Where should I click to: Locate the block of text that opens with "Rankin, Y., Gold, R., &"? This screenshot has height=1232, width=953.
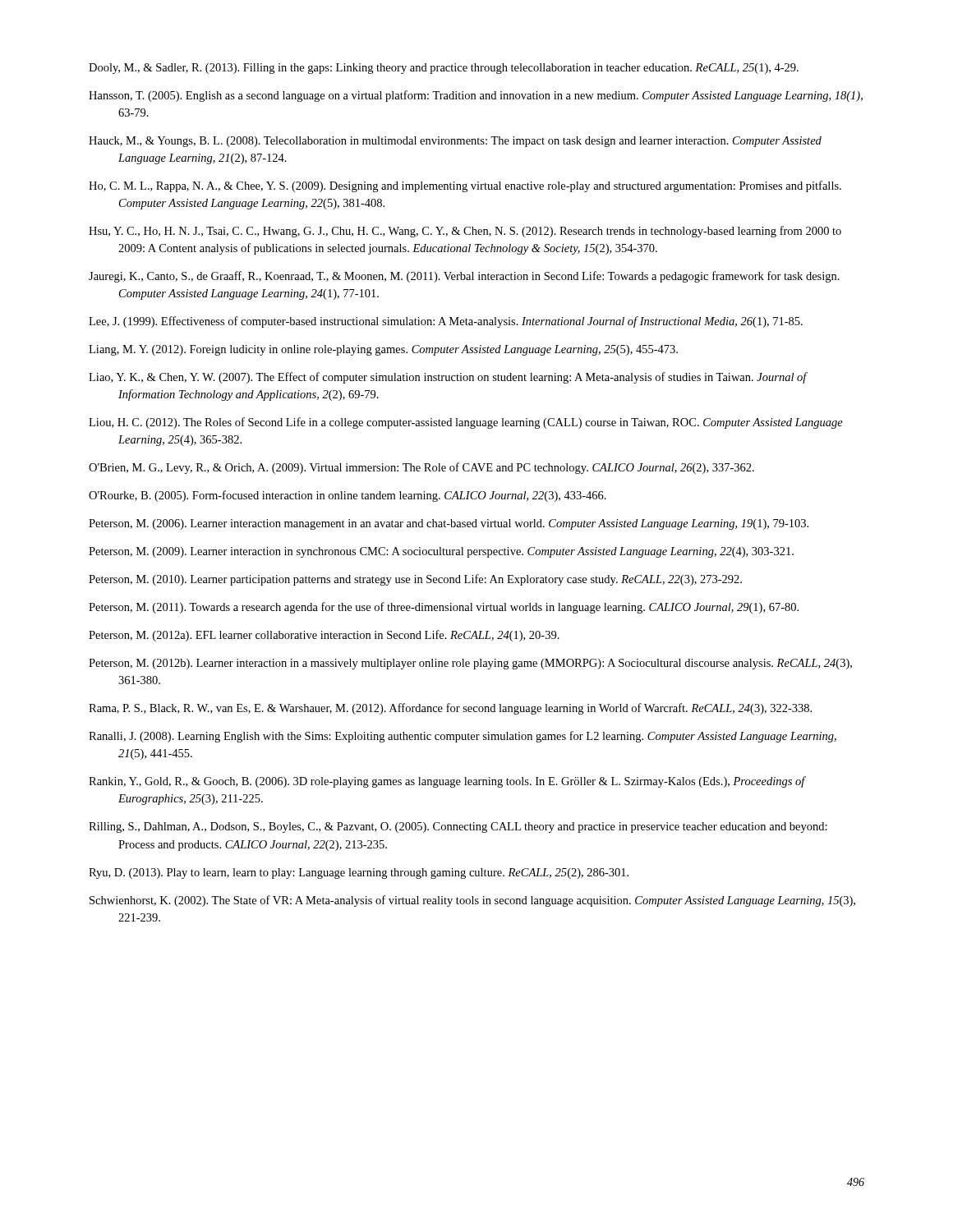click(447, 790)
